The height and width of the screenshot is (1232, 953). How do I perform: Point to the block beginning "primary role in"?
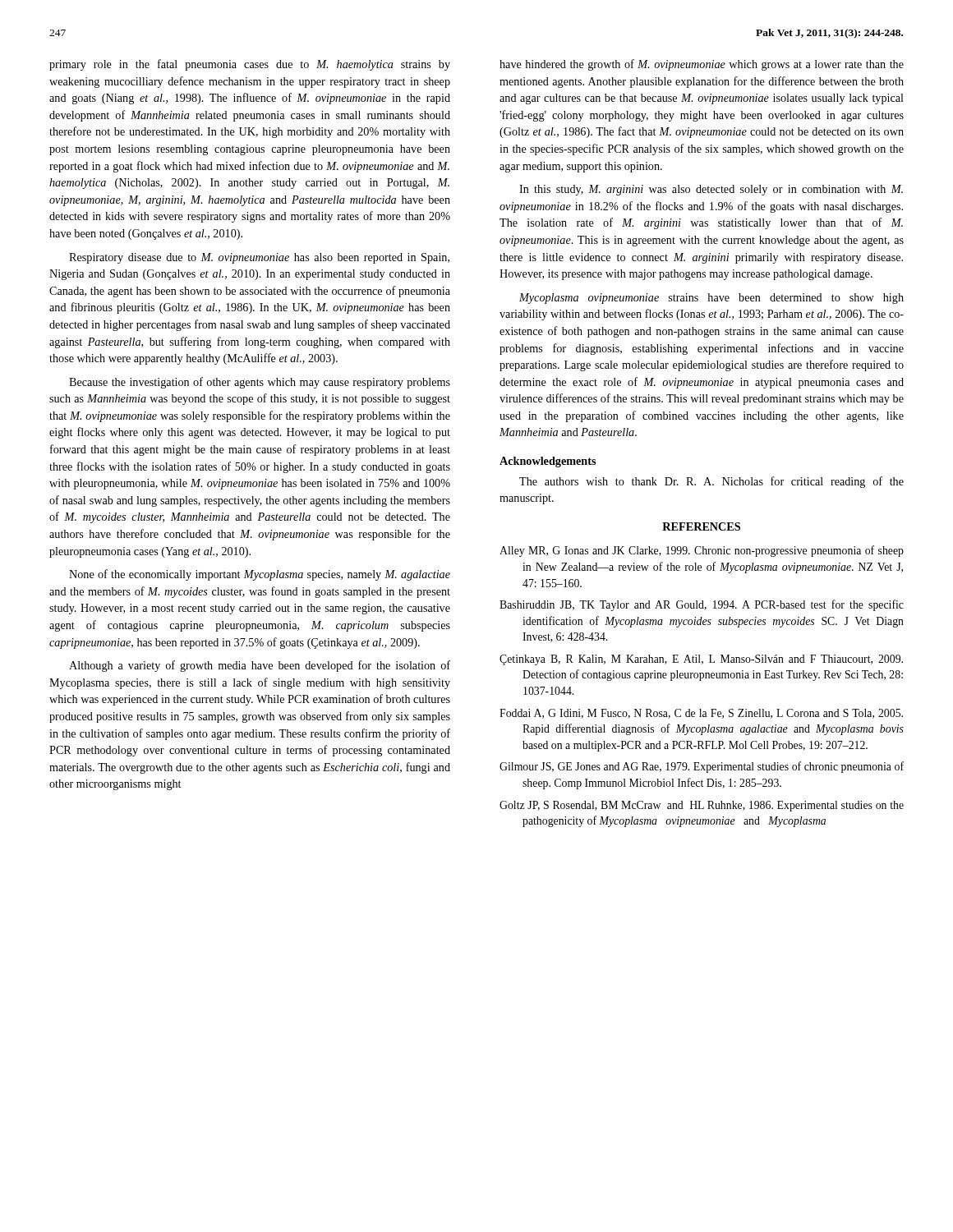[250, 149]
